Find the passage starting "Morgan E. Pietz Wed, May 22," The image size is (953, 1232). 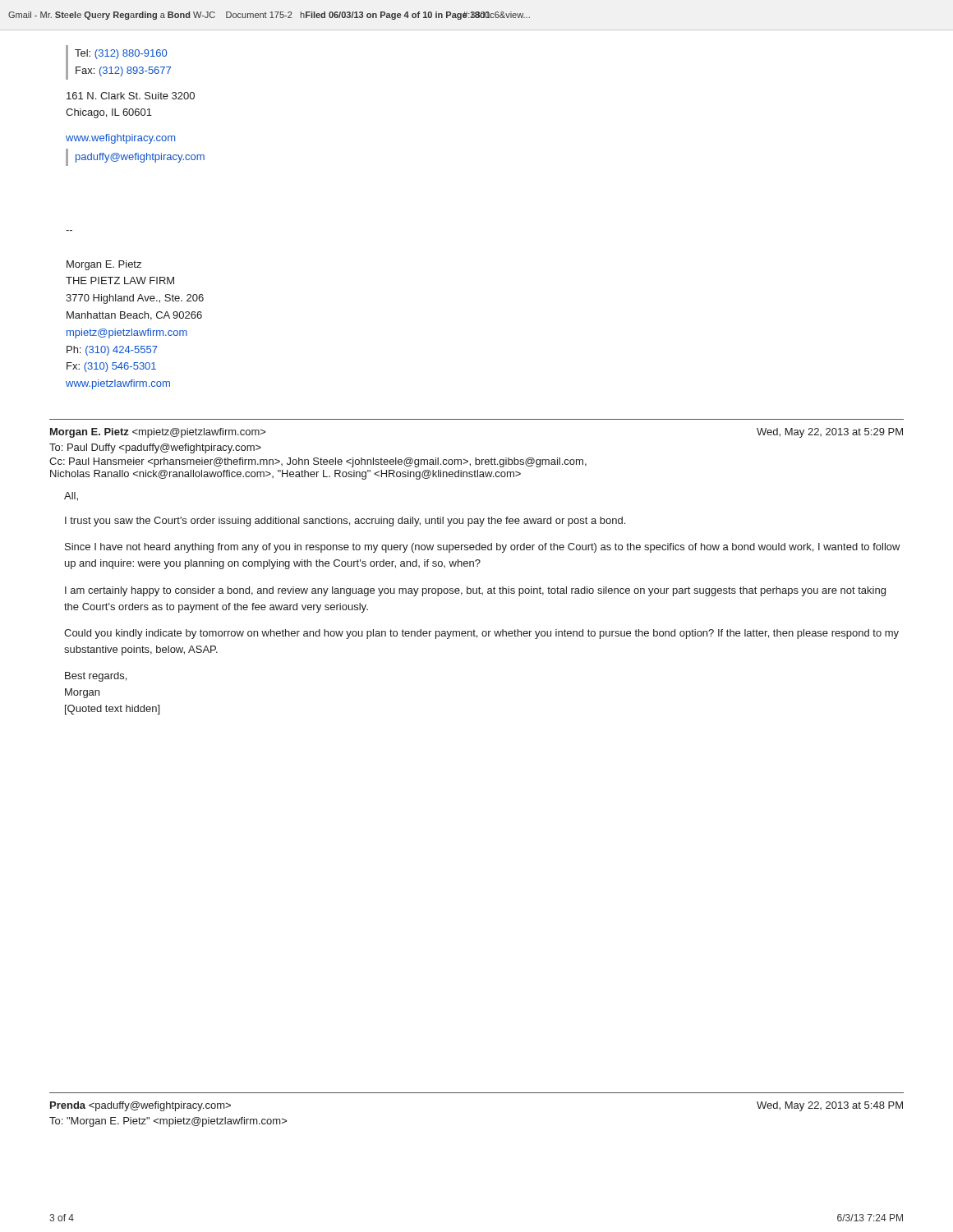tap(476, 571)
